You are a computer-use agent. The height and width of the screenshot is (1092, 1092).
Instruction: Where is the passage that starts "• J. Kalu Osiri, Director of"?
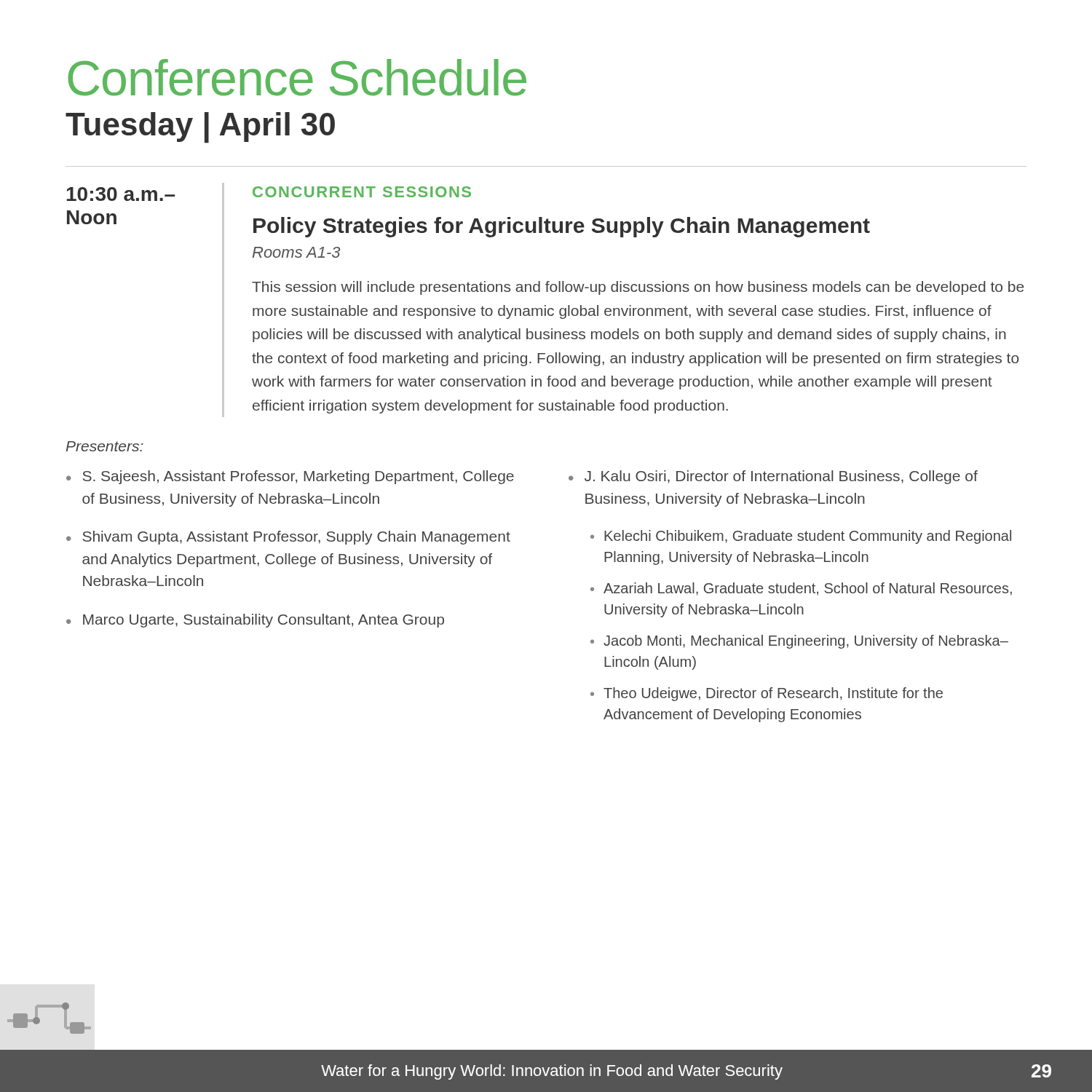click(797, 488)
